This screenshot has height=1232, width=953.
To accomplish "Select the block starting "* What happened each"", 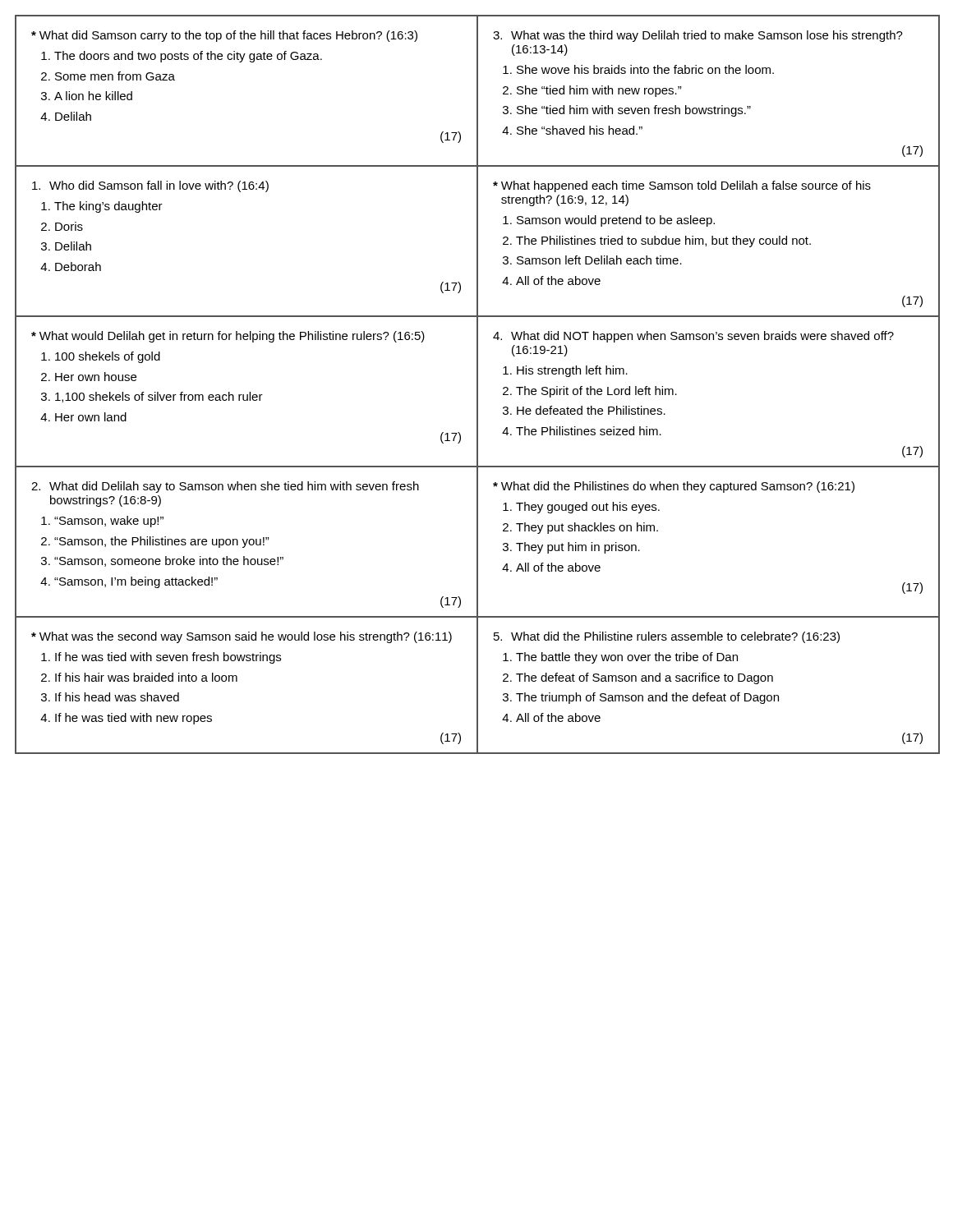I will coord(708,243).
